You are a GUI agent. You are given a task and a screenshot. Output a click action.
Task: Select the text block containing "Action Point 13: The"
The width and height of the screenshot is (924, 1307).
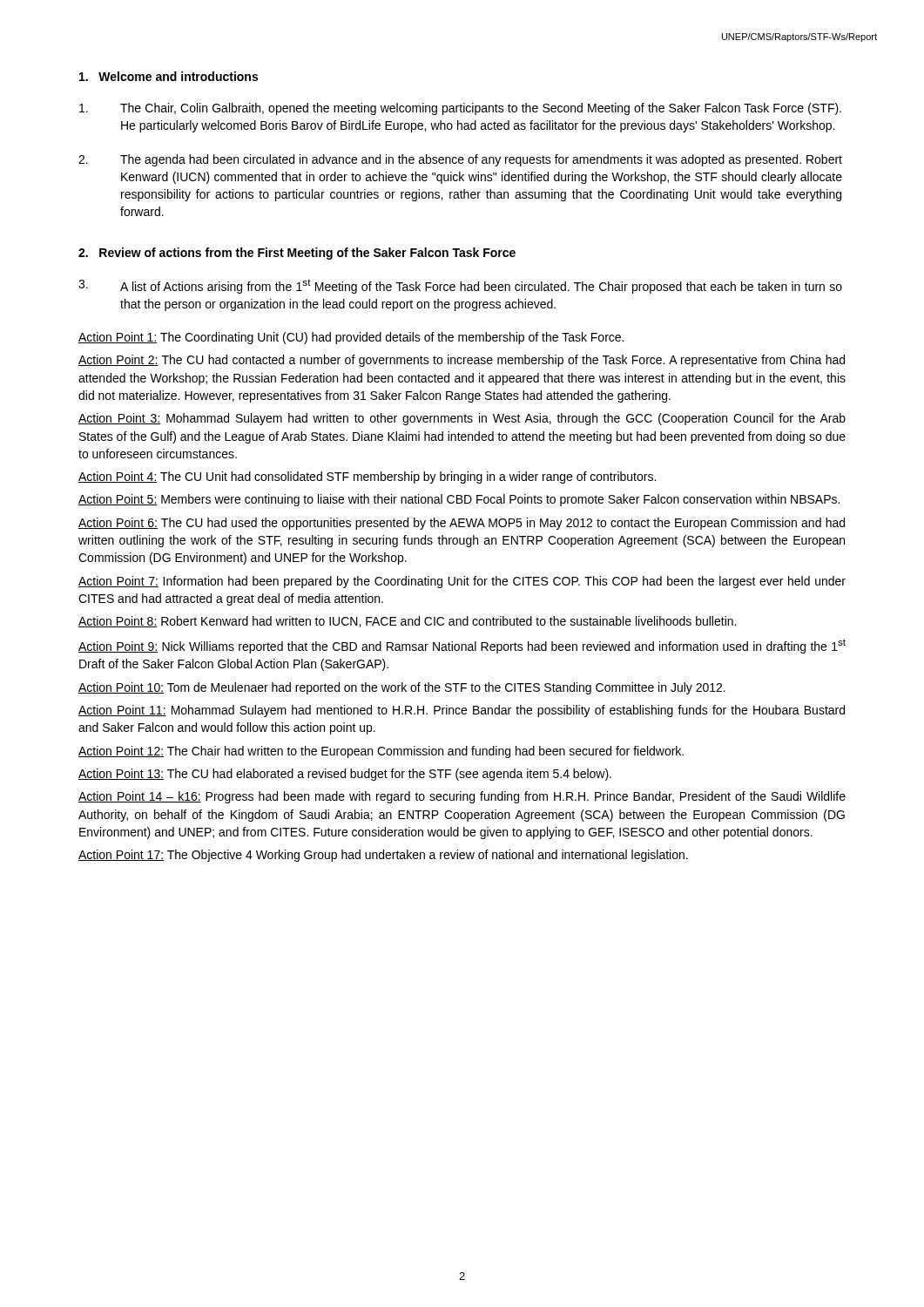tap(345, 774)
